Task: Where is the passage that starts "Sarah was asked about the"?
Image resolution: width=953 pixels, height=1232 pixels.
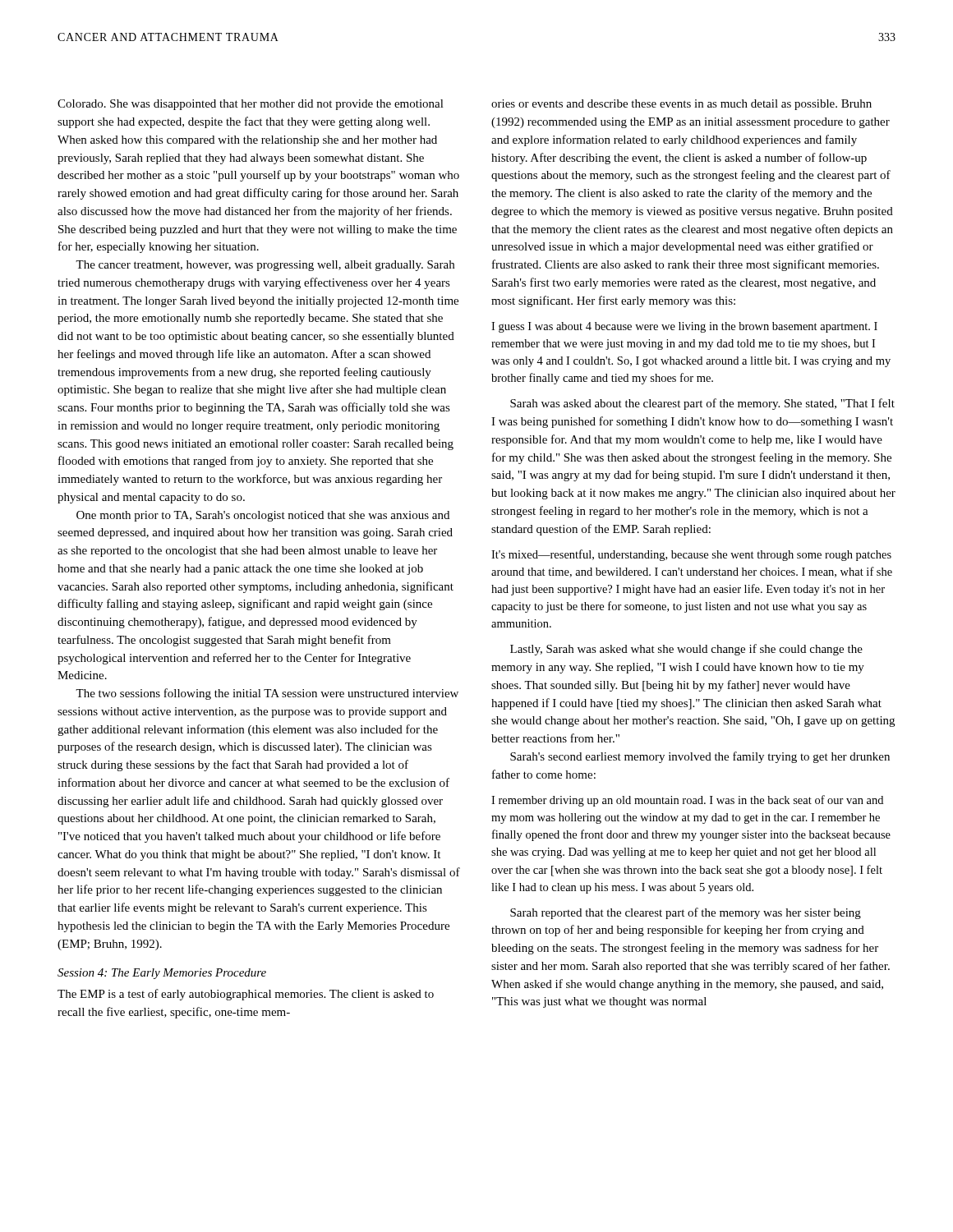Action: 693,467
